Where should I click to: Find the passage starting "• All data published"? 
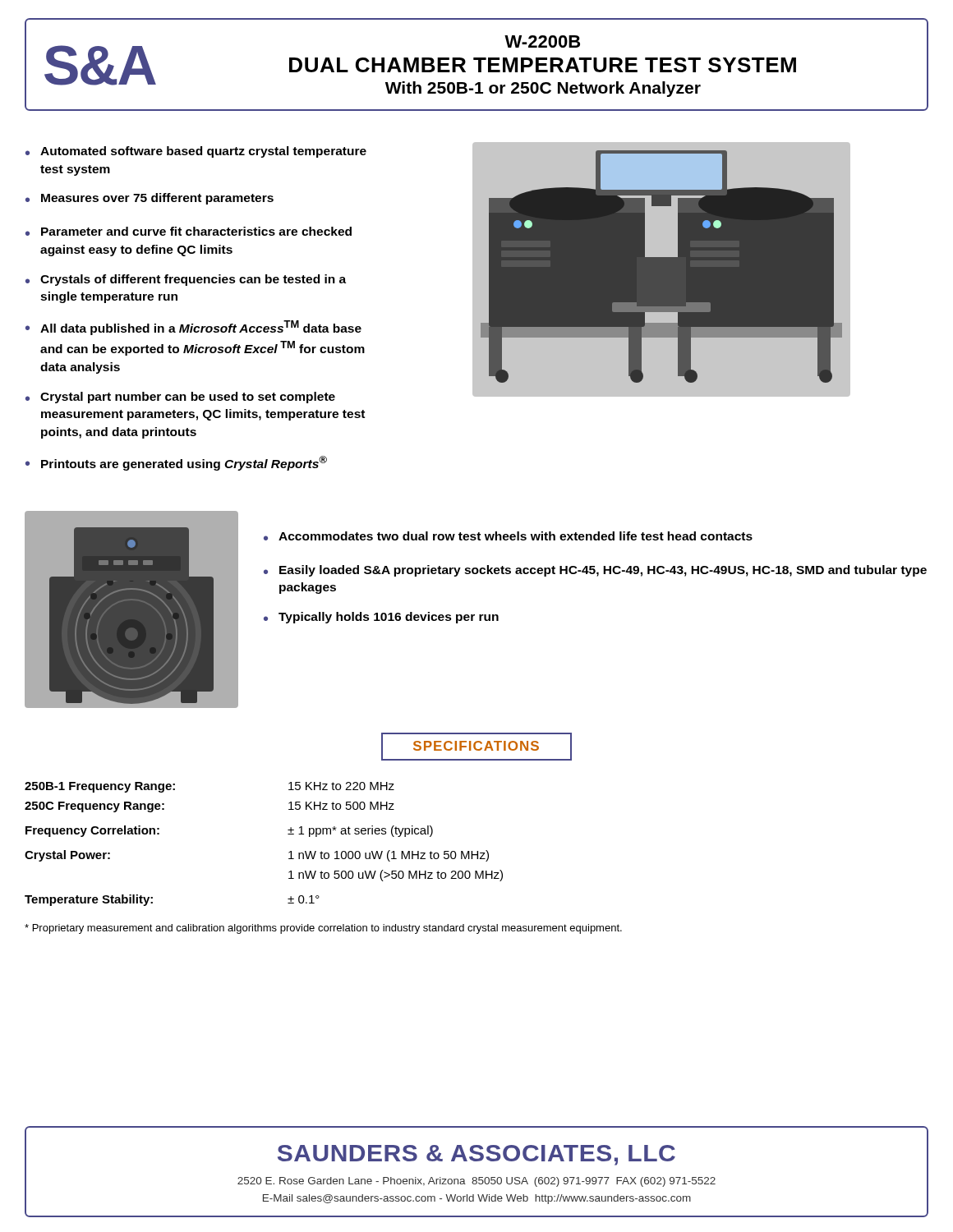click(201, 346)
